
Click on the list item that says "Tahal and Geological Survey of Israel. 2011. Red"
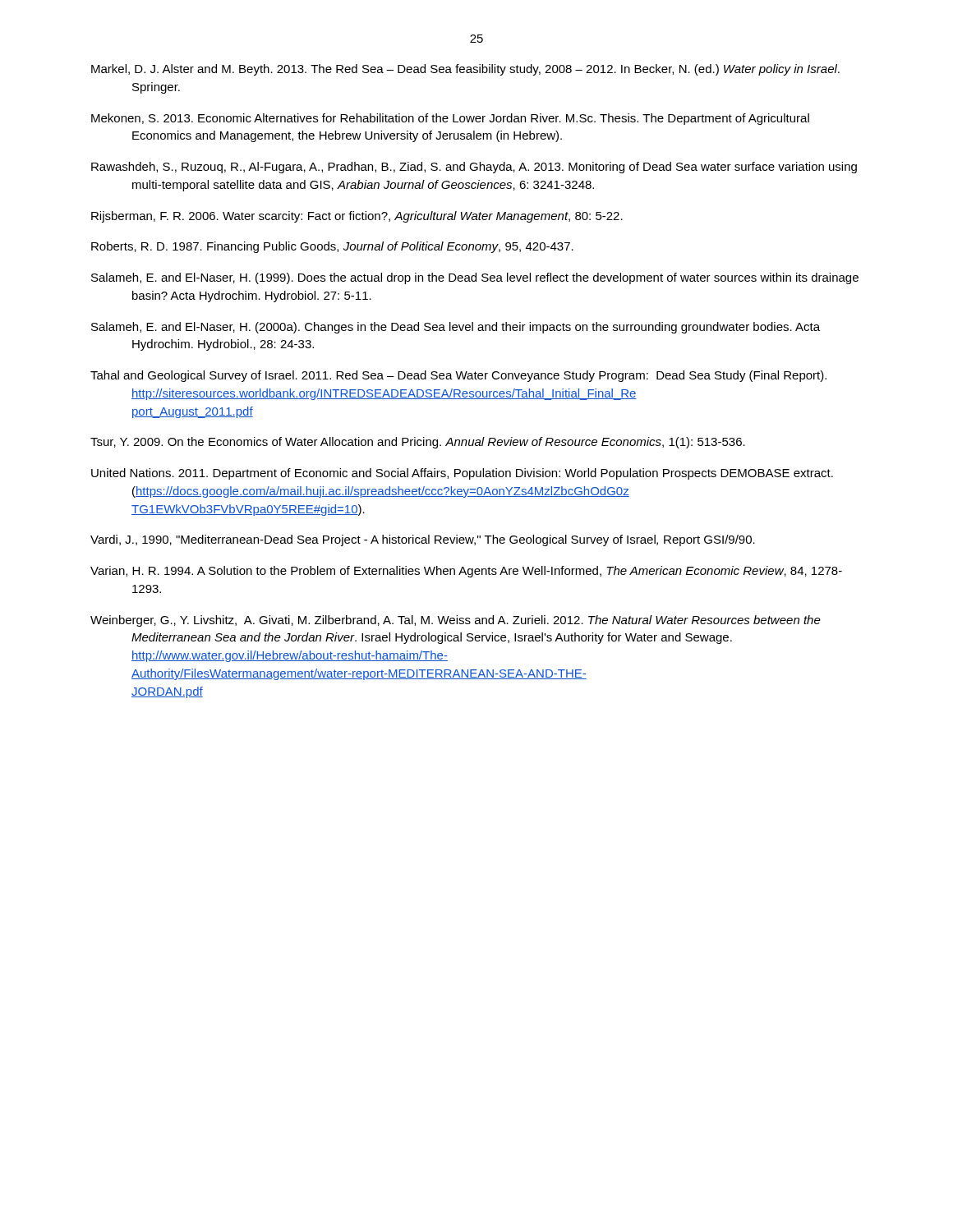[459, 393]
